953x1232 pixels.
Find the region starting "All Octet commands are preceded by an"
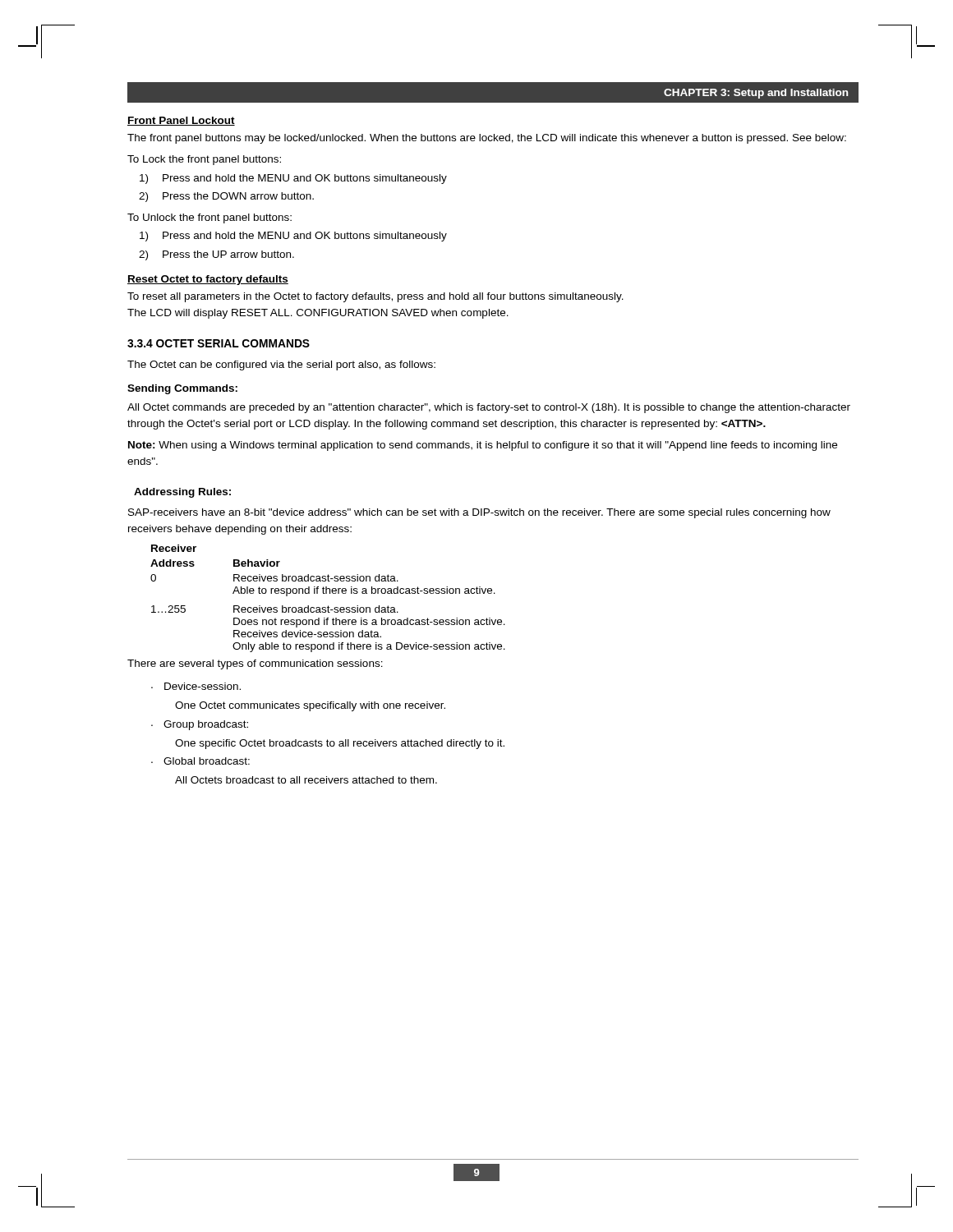pyautogui.click(x=493, y=415)
